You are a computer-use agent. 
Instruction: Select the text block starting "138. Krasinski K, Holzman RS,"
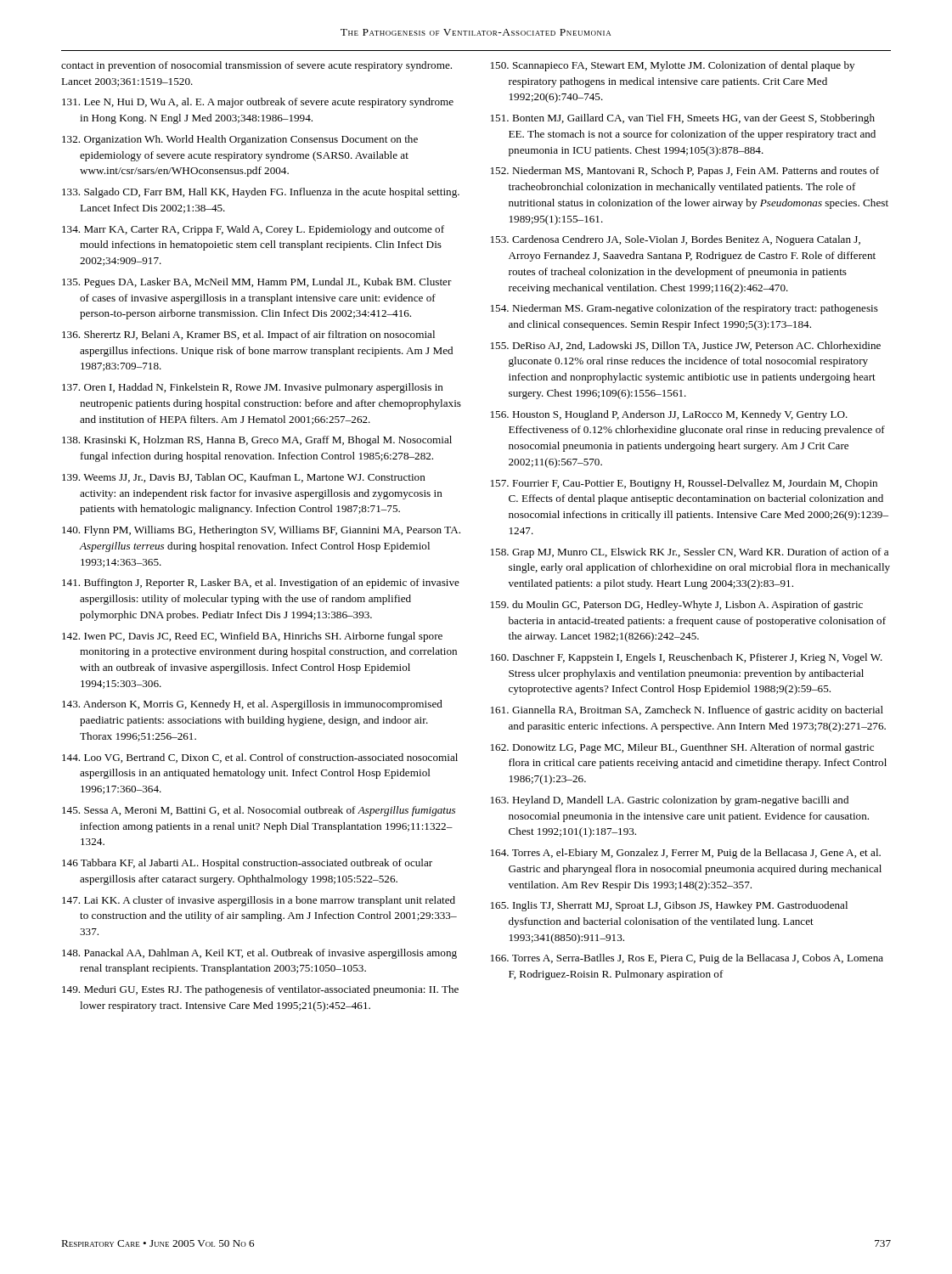point(257,448)
